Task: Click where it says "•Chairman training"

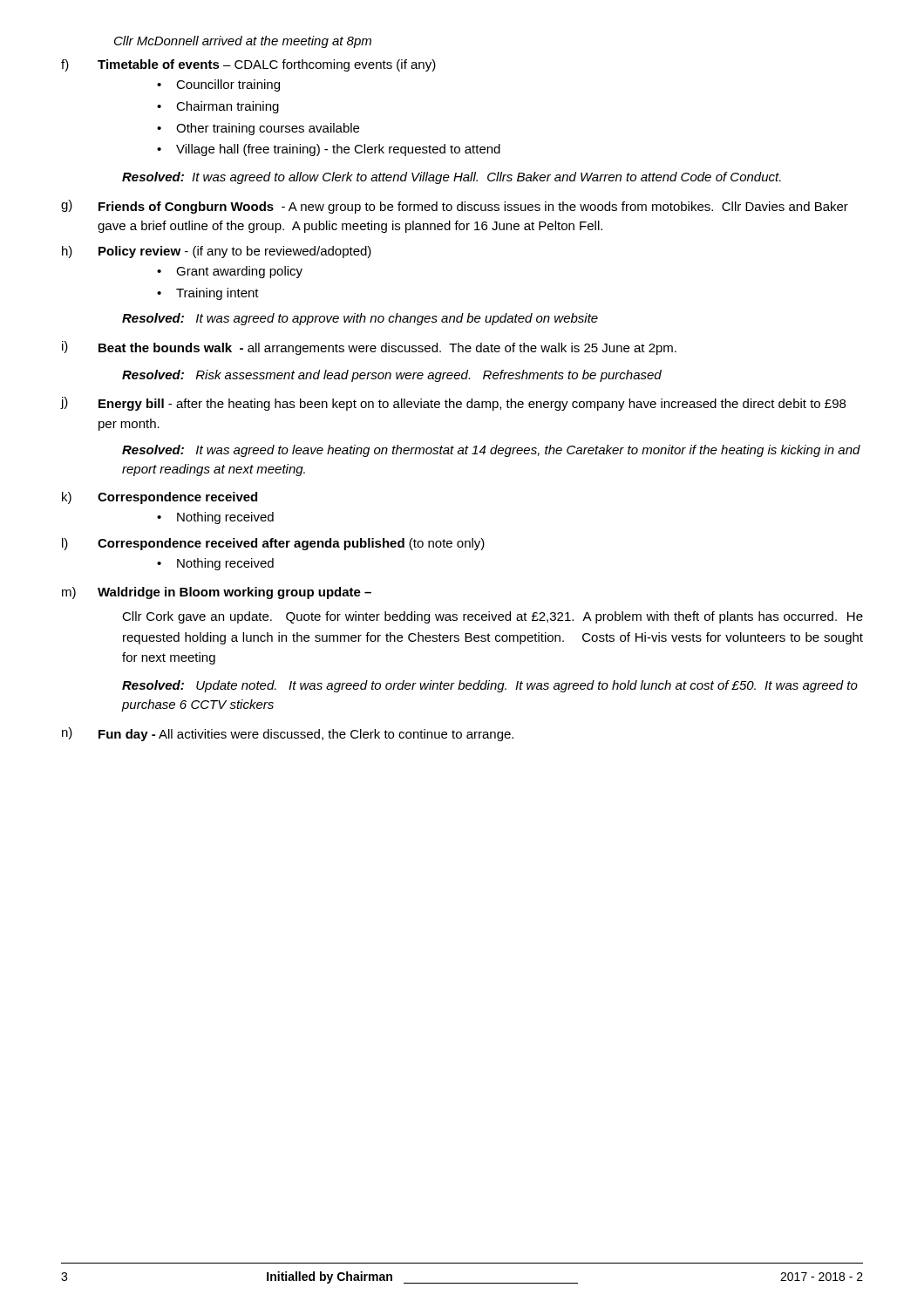Action: [x=218, y=106]
